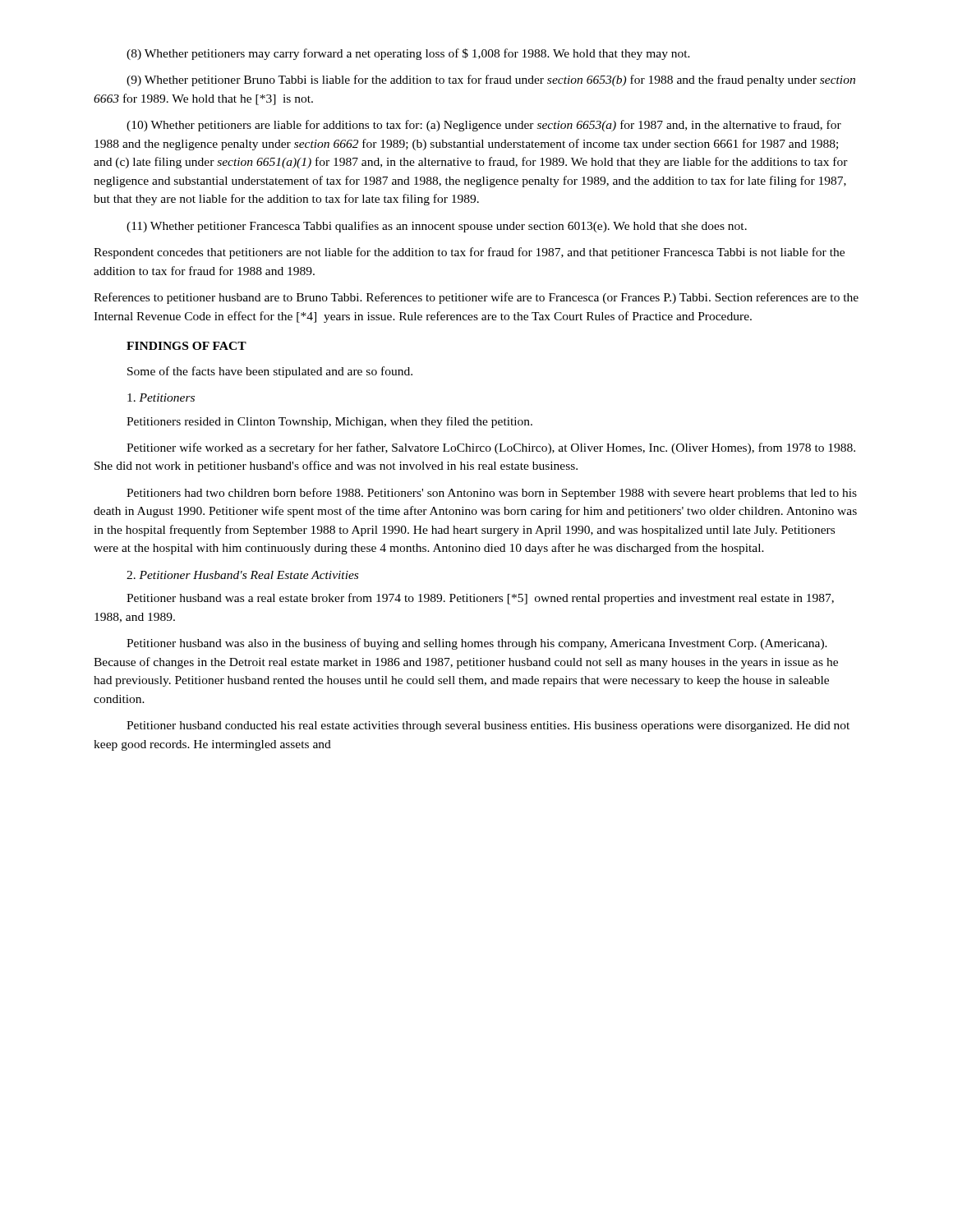Where is the passage that starts "Petitioner husband was a real estate"?
The image size is (953, 1232).
(476, 608)
